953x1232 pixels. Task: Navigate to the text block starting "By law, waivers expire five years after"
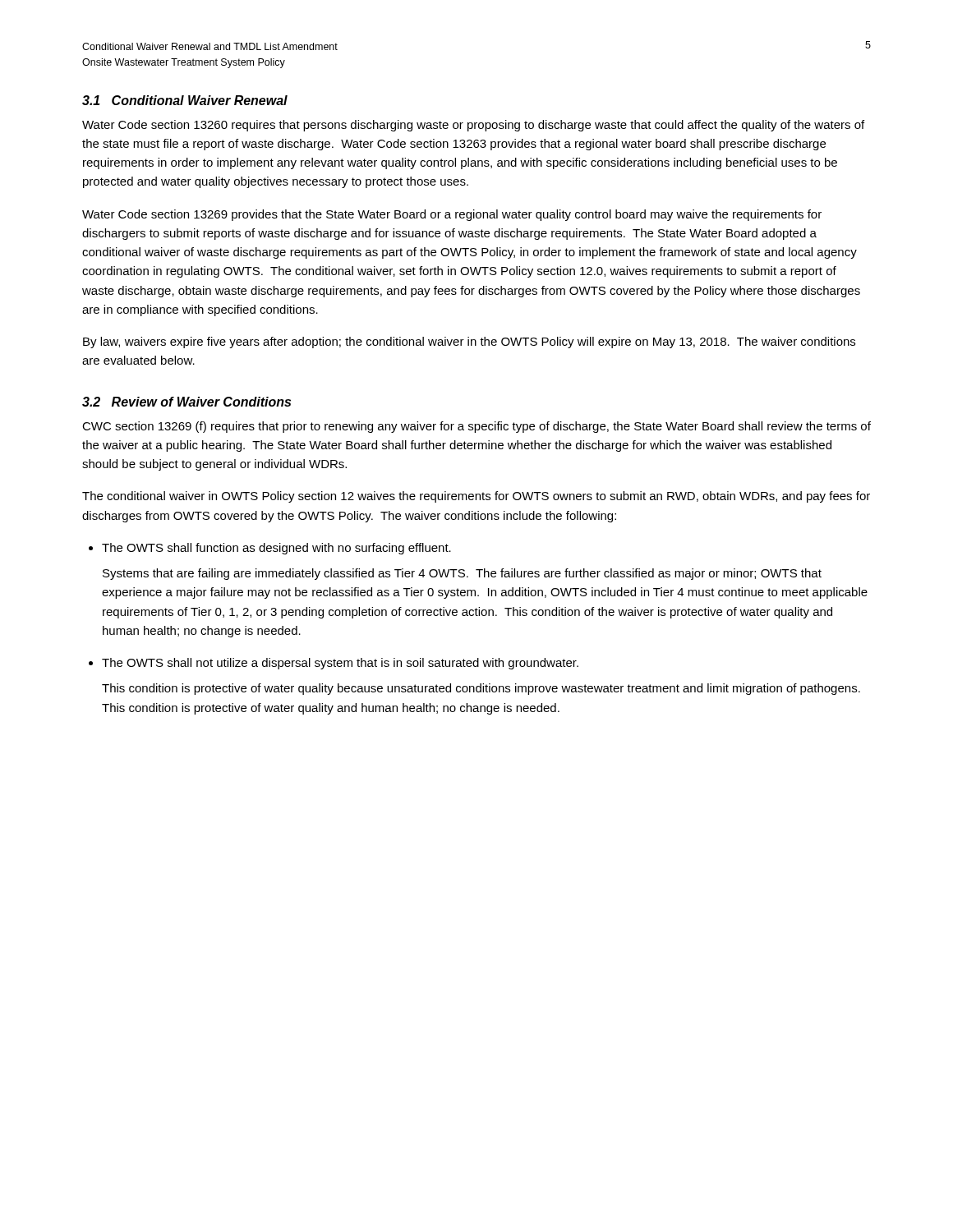tap(469, 351)
